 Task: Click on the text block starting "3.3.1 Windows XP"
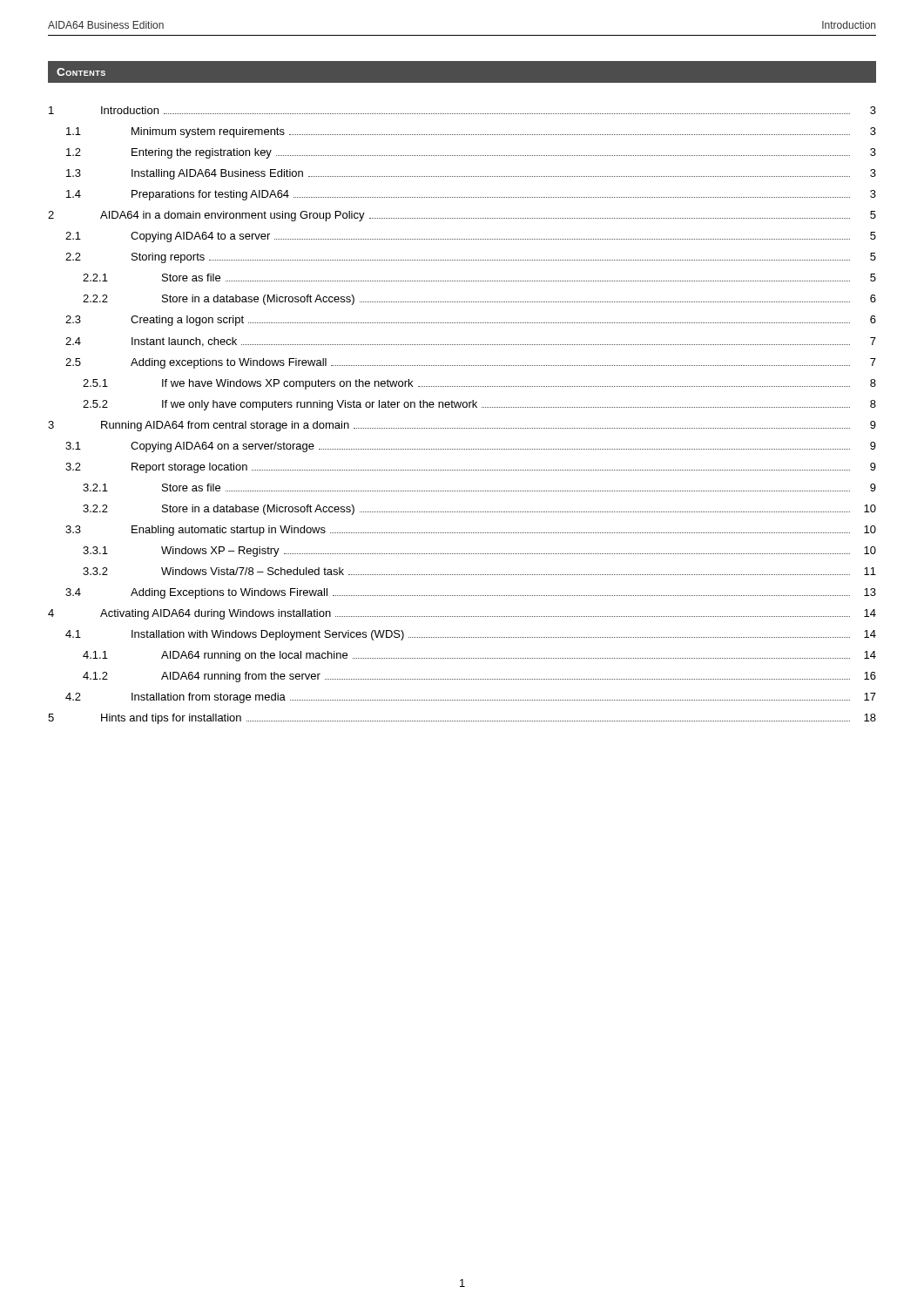pos(462,551)
